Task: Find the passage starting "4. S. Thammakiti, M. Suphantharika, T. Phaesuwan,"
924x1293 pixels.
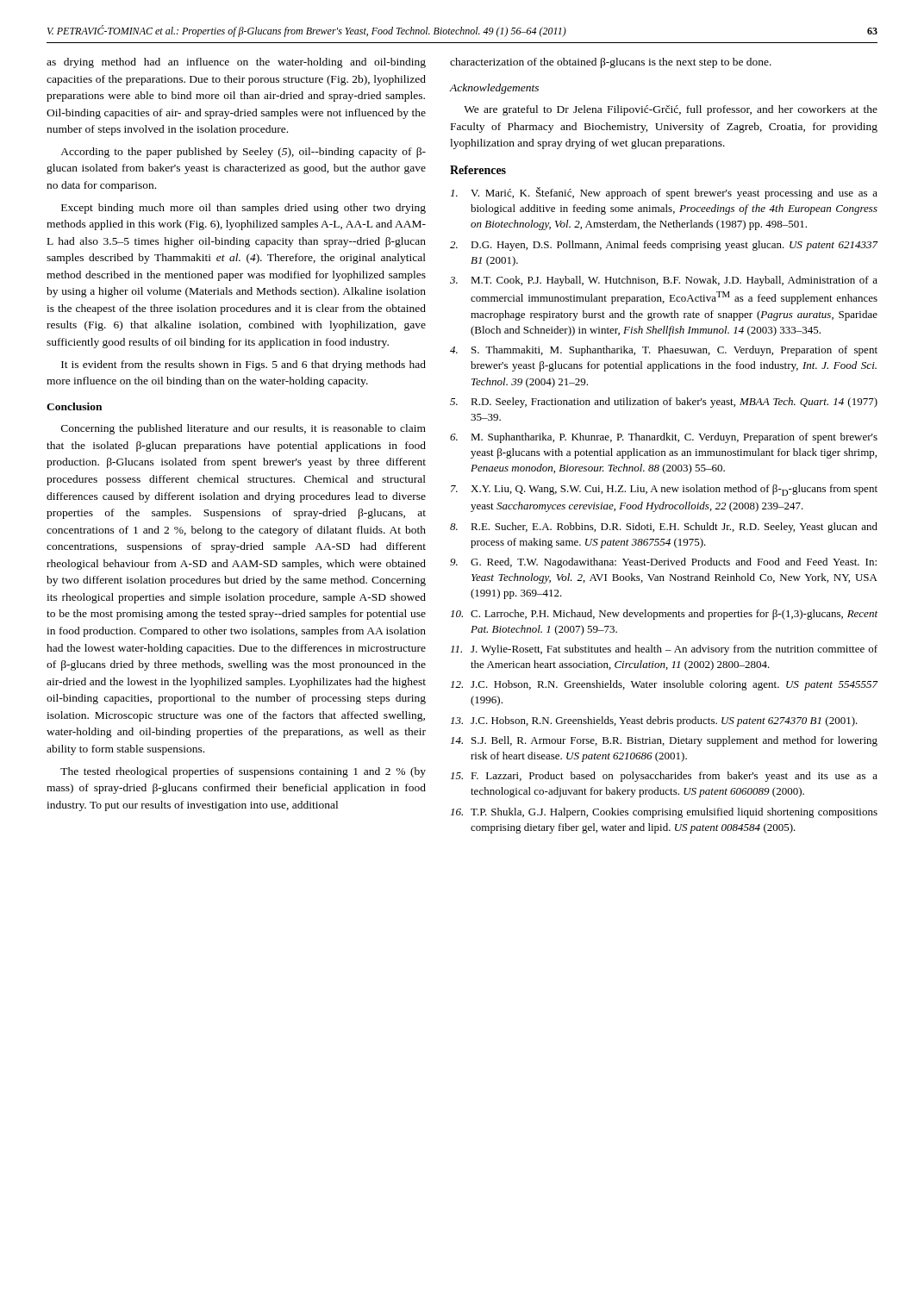Action: click(x=664, y=366)
